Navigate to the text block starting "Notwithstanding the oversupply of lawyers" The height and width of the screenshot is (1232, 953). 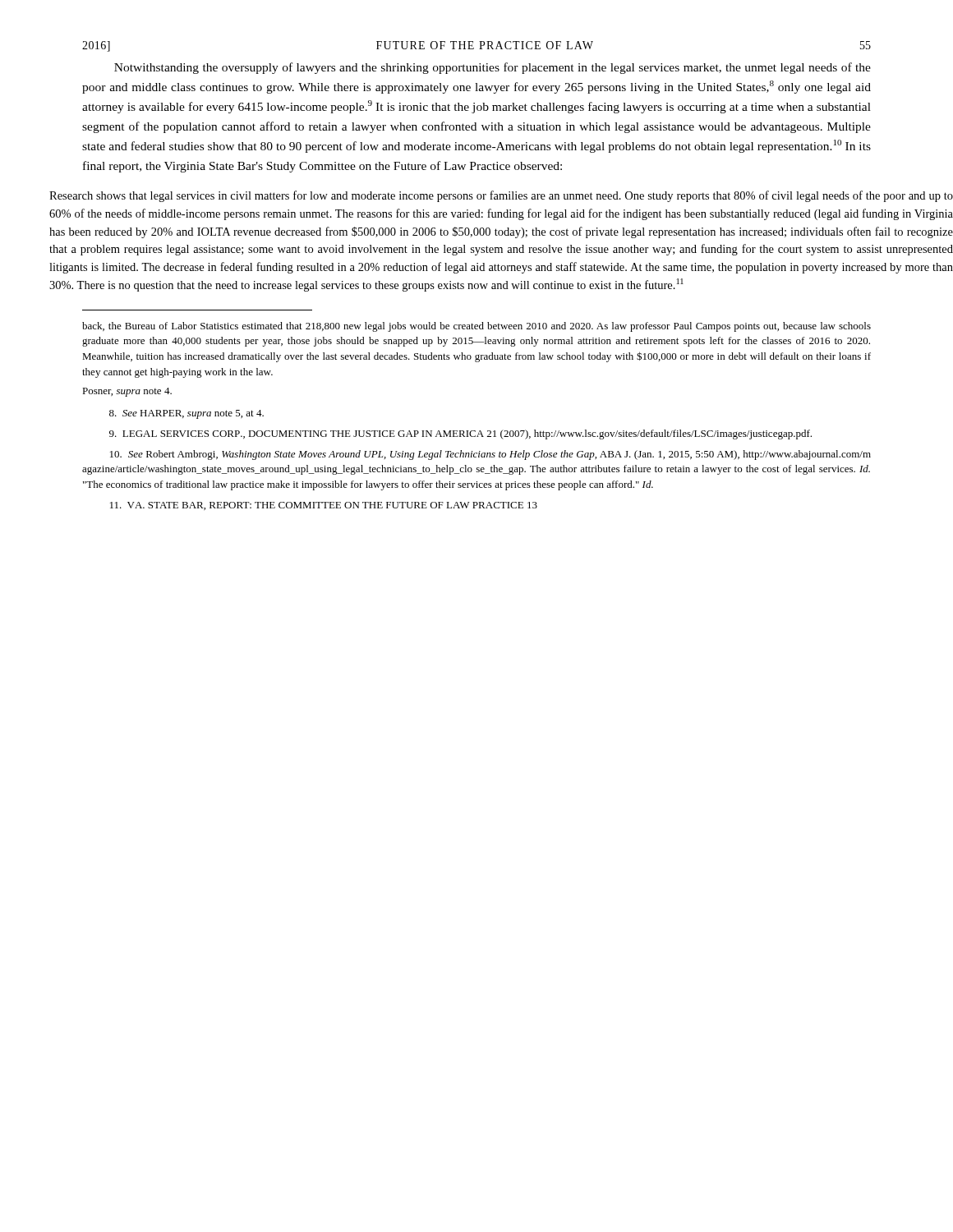tap(476, 117)
